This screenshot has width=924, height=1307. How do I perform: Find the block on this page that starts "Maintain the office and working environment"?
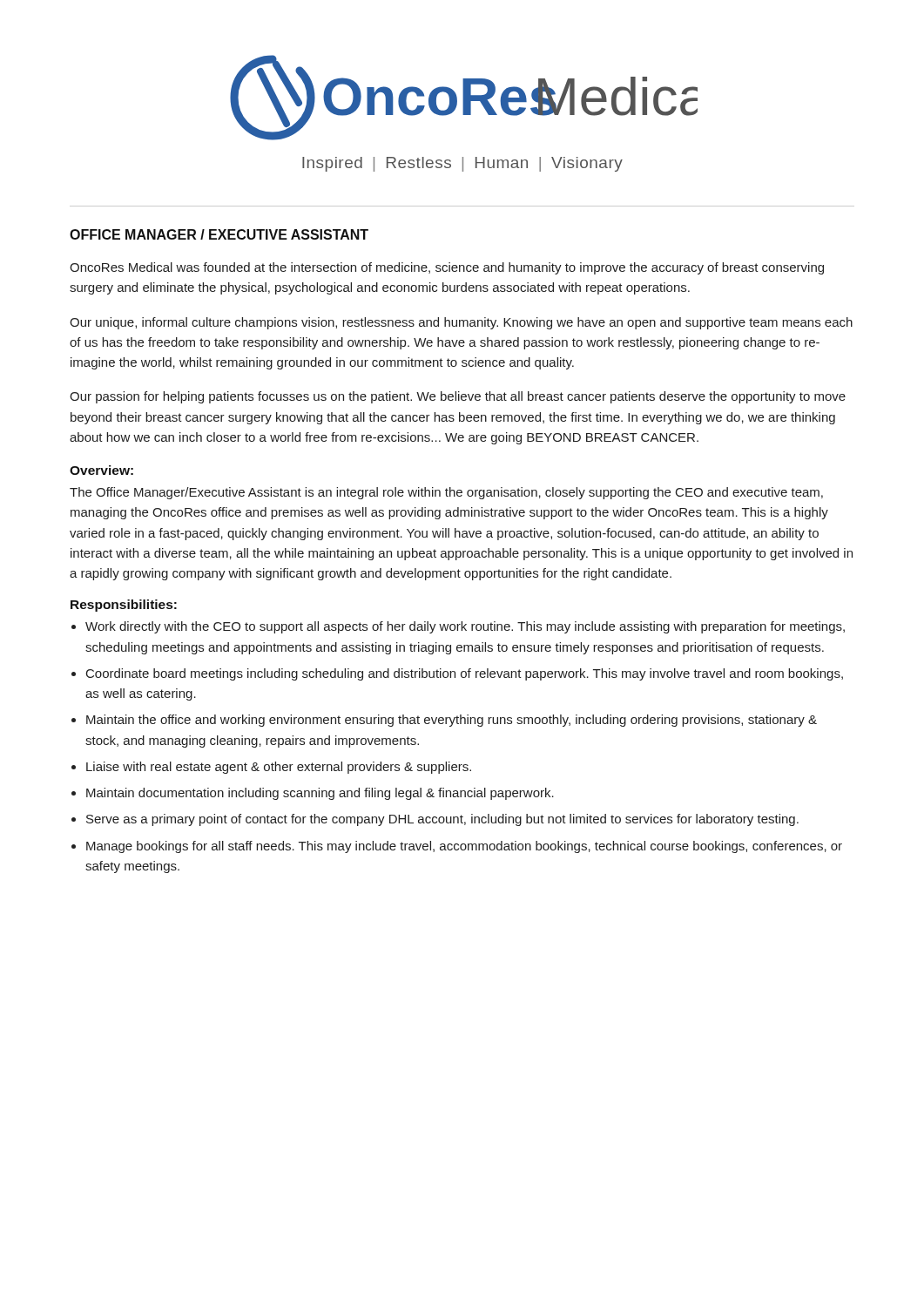coord(451,730)
